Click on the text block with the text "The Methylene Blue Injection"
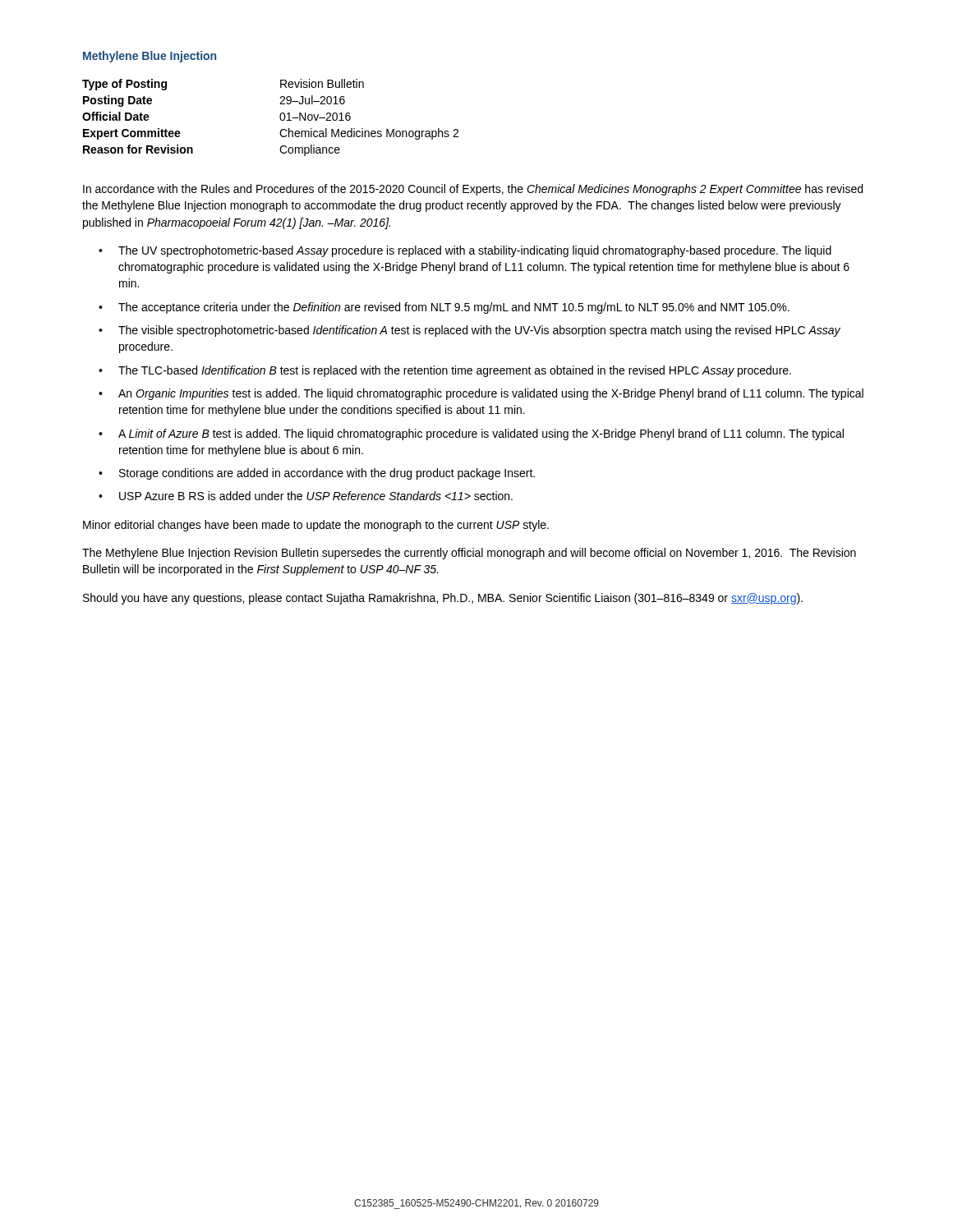 tap(469, 561)
